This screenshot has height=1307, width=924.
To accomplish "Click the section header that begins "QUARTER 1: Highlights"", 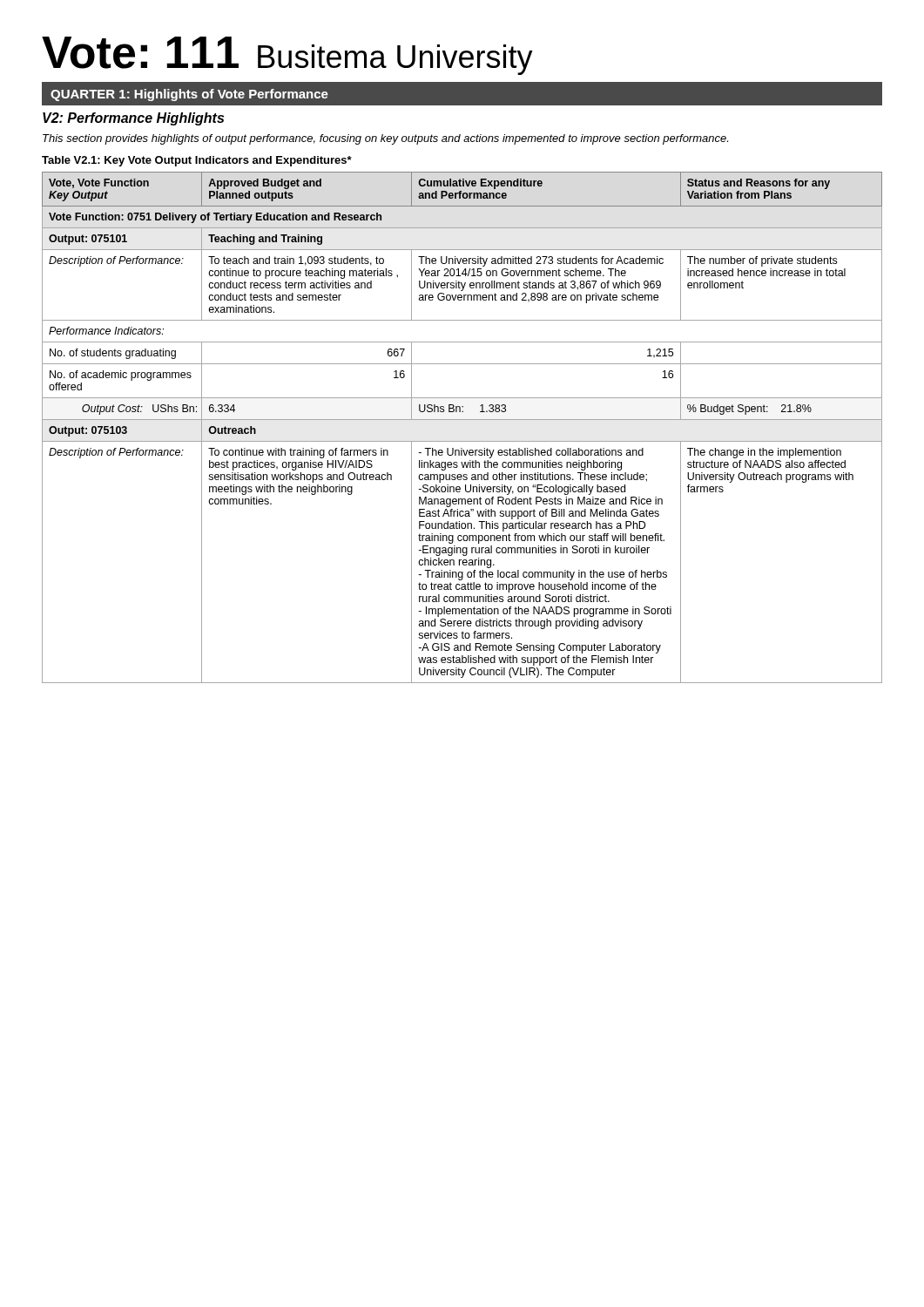I will coord(189,94).
